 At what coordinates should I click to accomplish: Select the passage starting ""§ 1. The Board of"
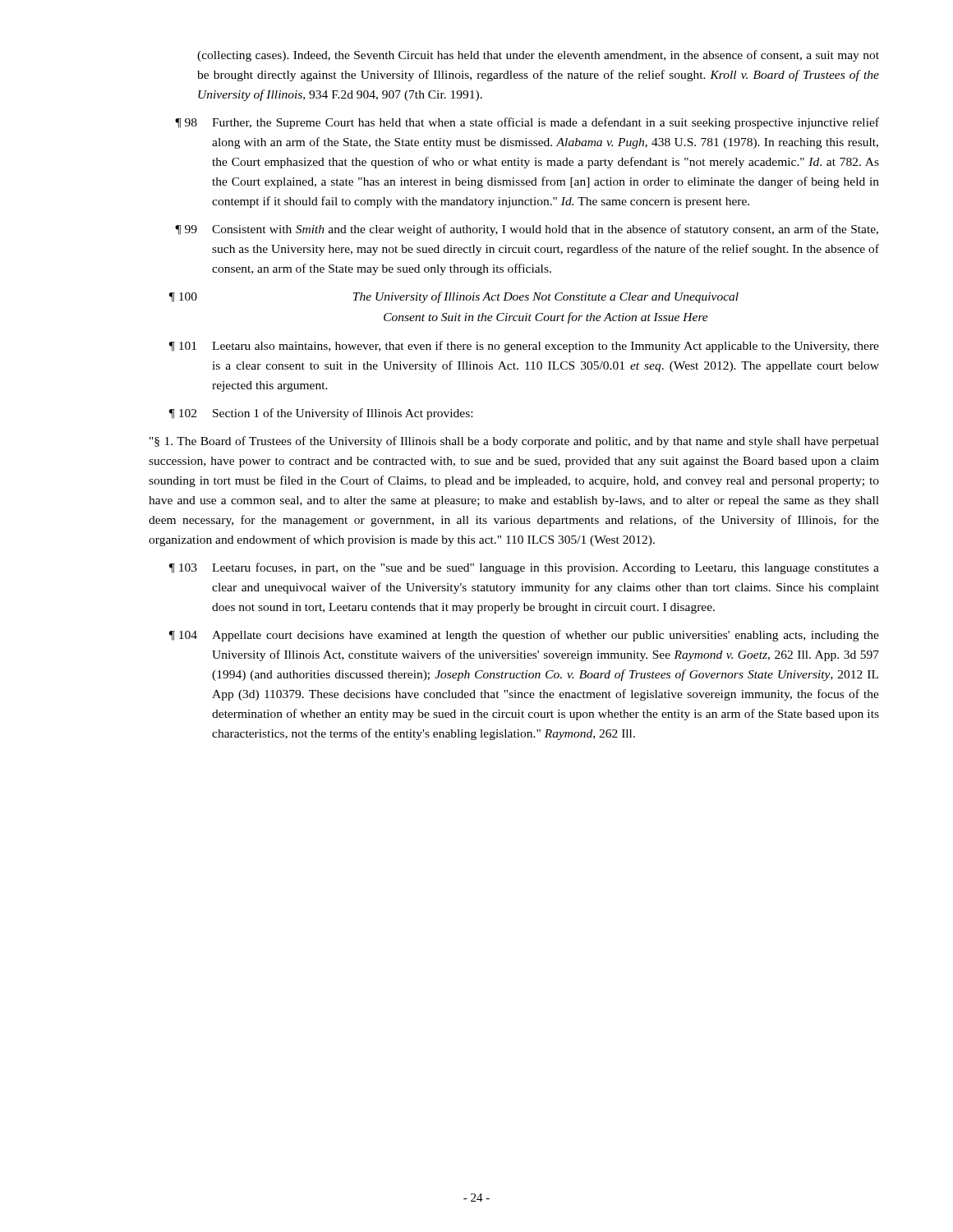pos(514,490)
